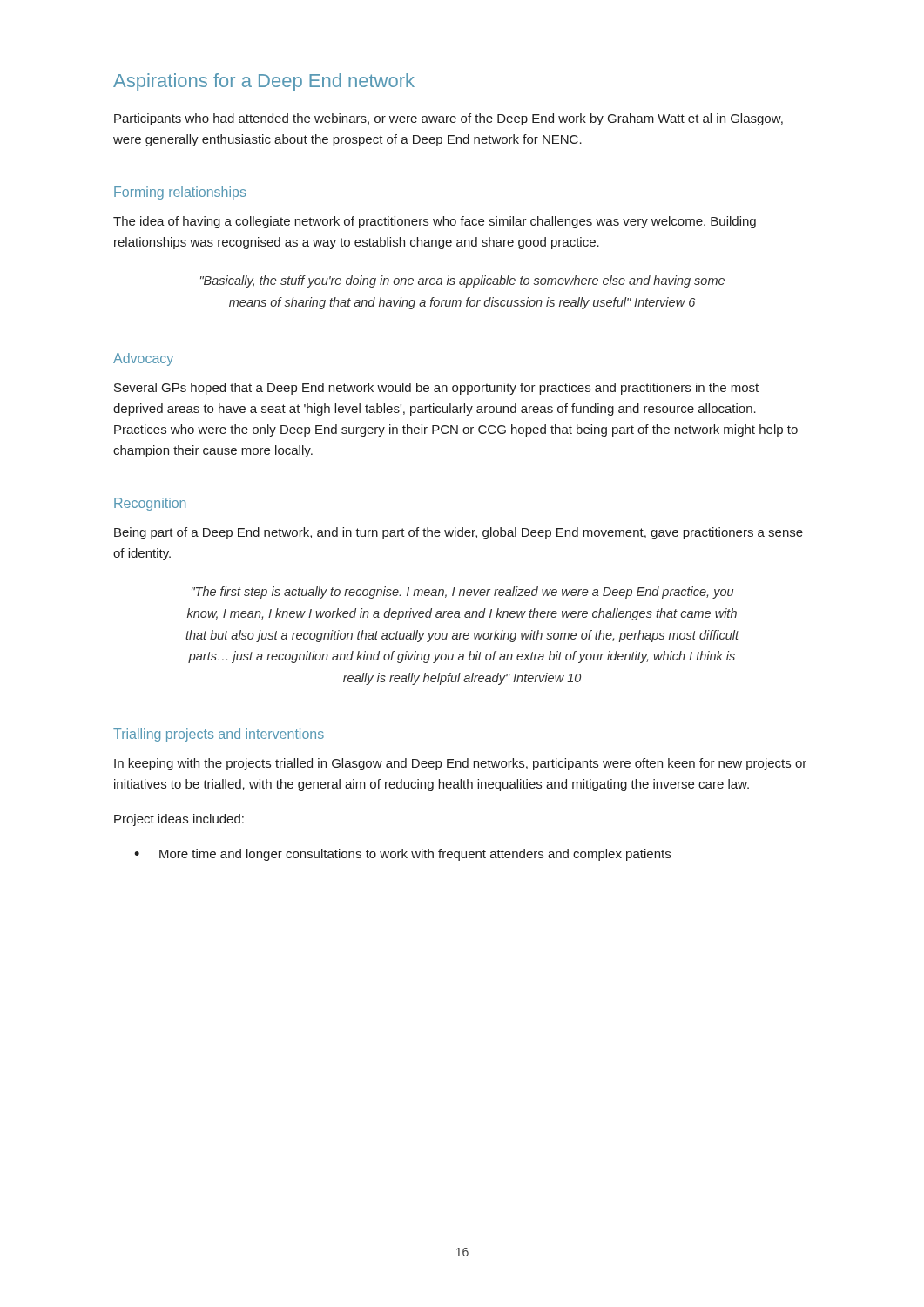Find the text block that reads "In keeping with"
The height and width of the screenshot is (1307, 924).
460,774
